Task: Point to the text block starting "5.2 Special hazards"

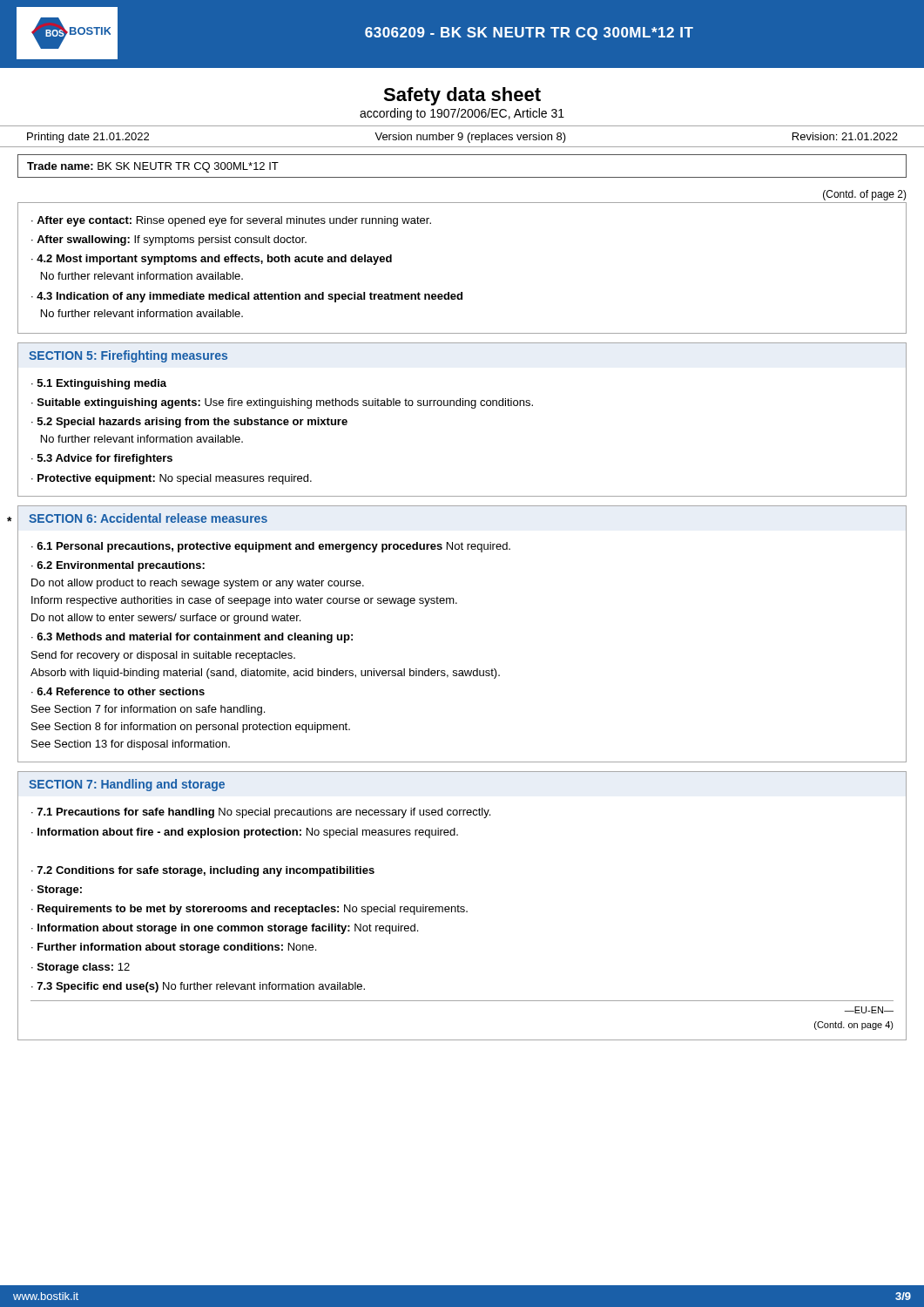Action: pyautogui.click(x=189, y=430)
